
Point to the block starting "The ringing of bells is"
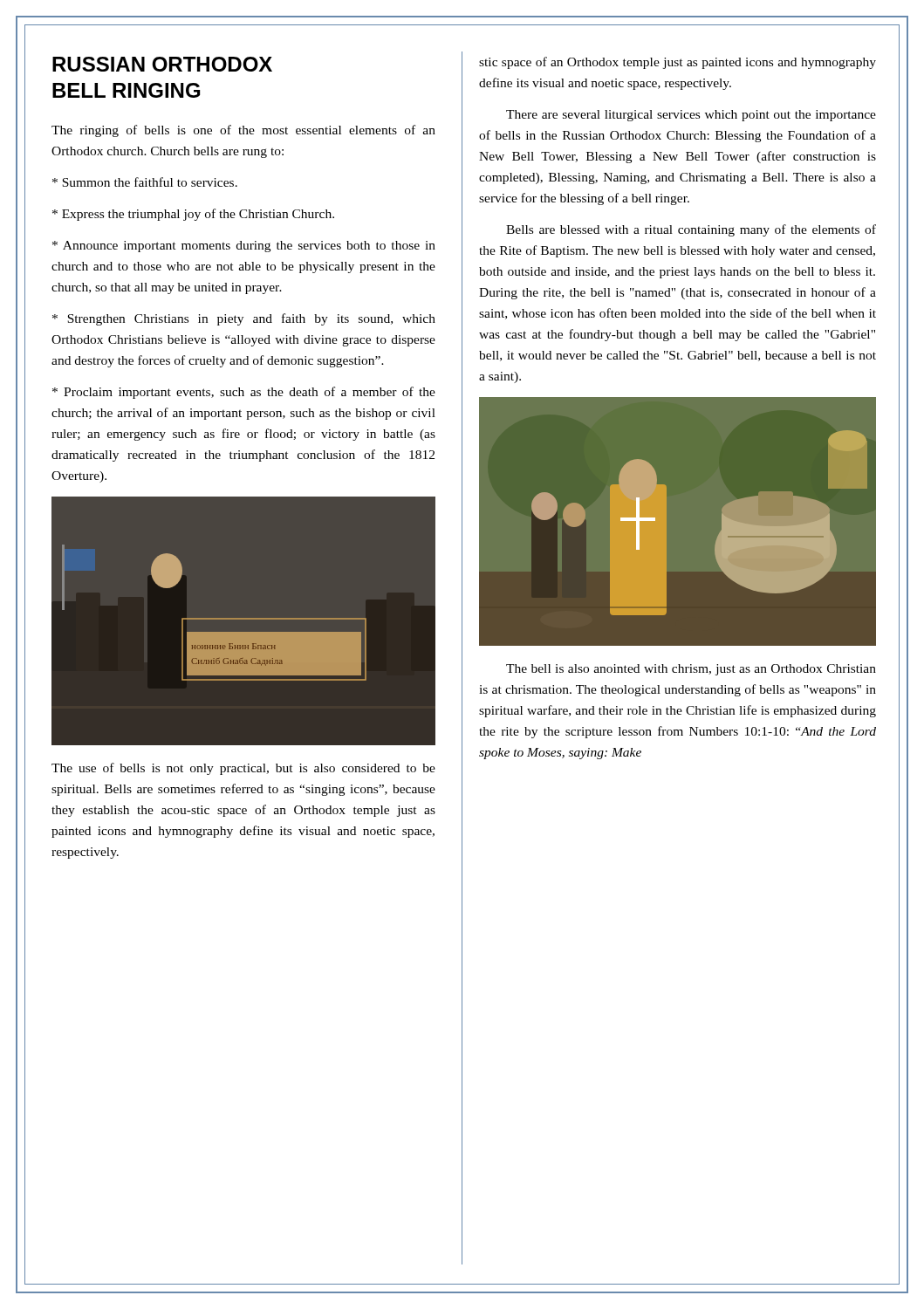coord(243,141)
